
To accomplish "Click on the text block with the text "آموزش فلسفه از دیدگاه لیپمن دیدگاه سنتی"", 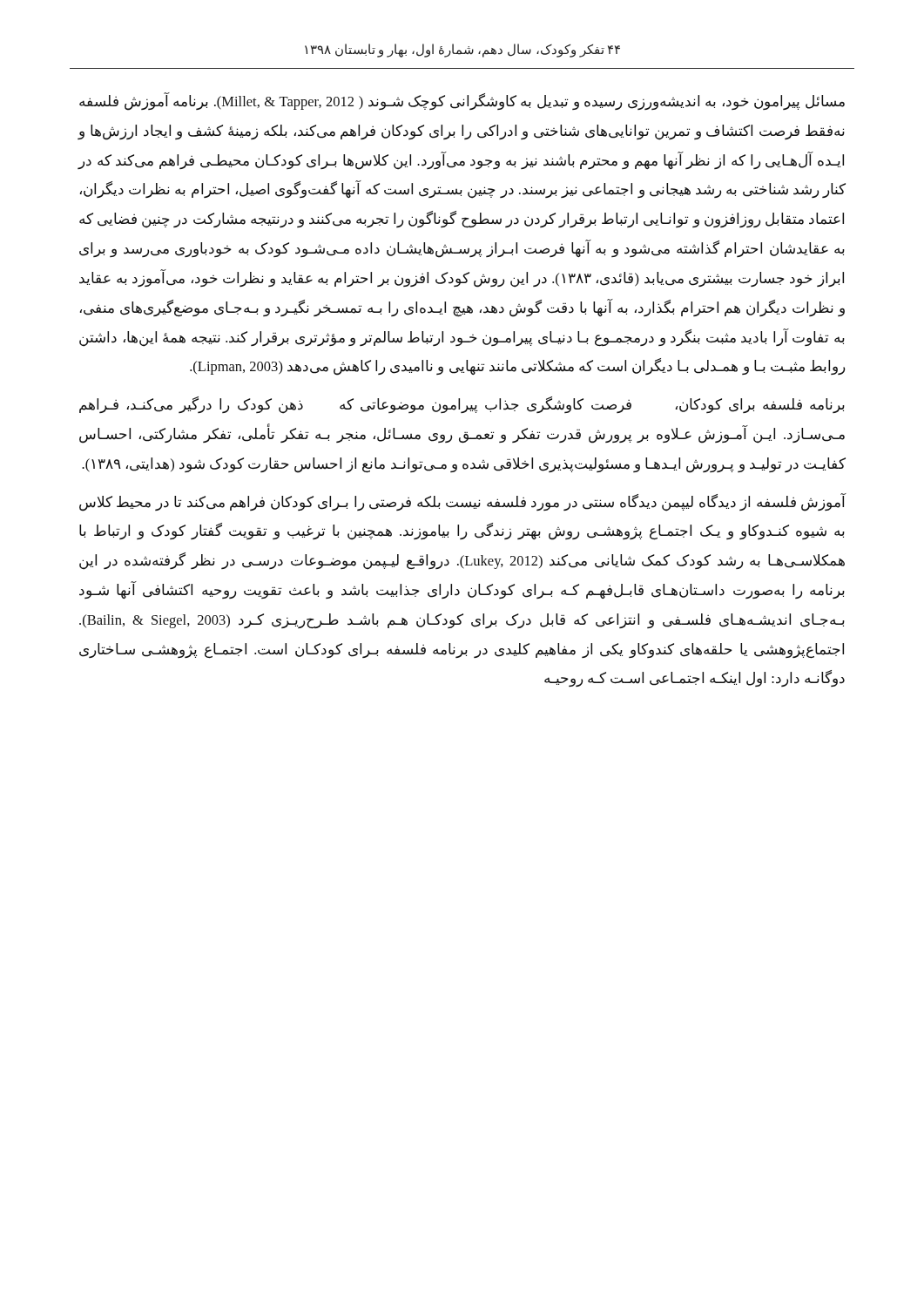I will 462,590.
